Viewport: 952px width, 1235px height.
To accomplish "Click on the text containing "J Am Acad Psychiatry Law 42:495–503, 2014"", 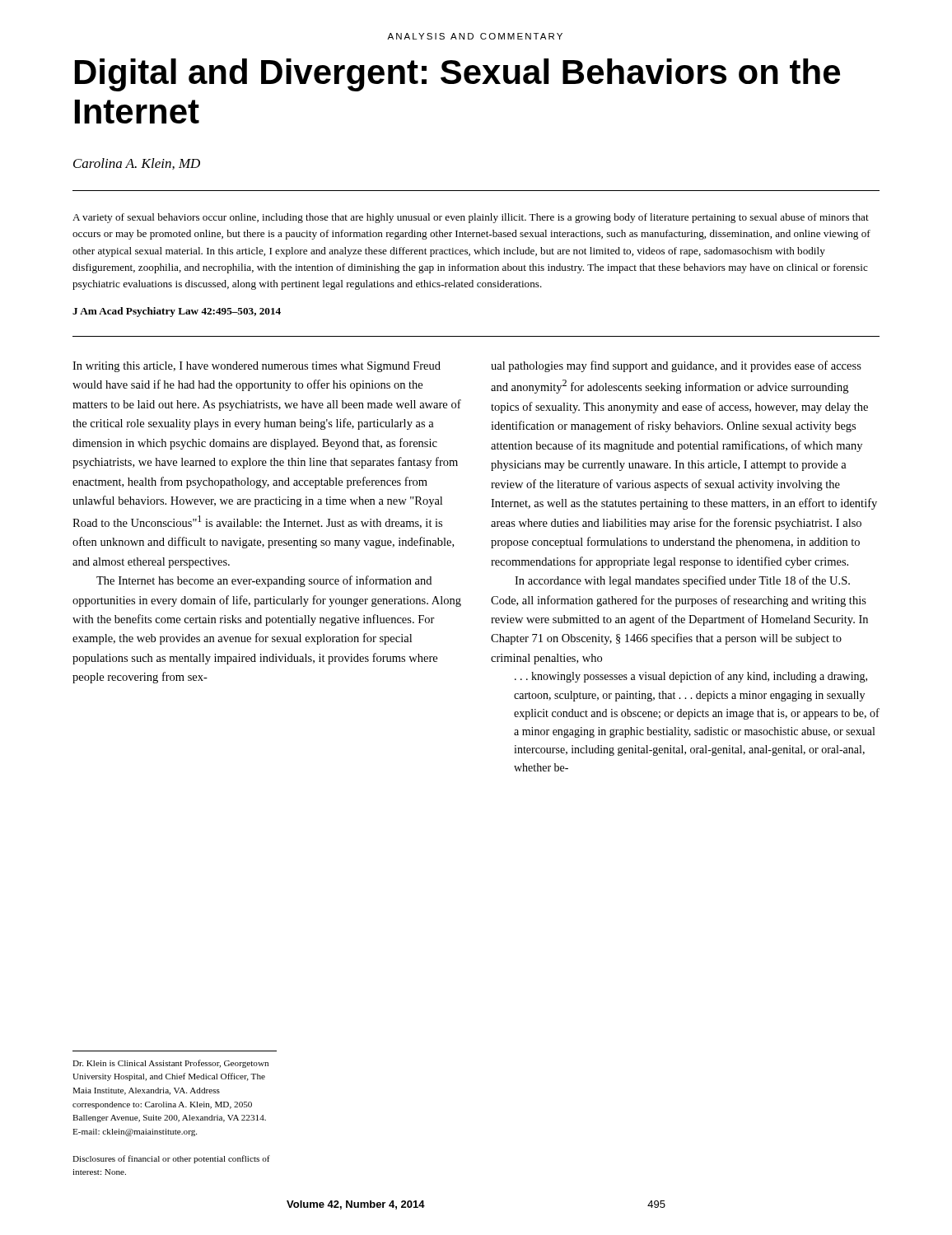I will click(x=177, y=311).
